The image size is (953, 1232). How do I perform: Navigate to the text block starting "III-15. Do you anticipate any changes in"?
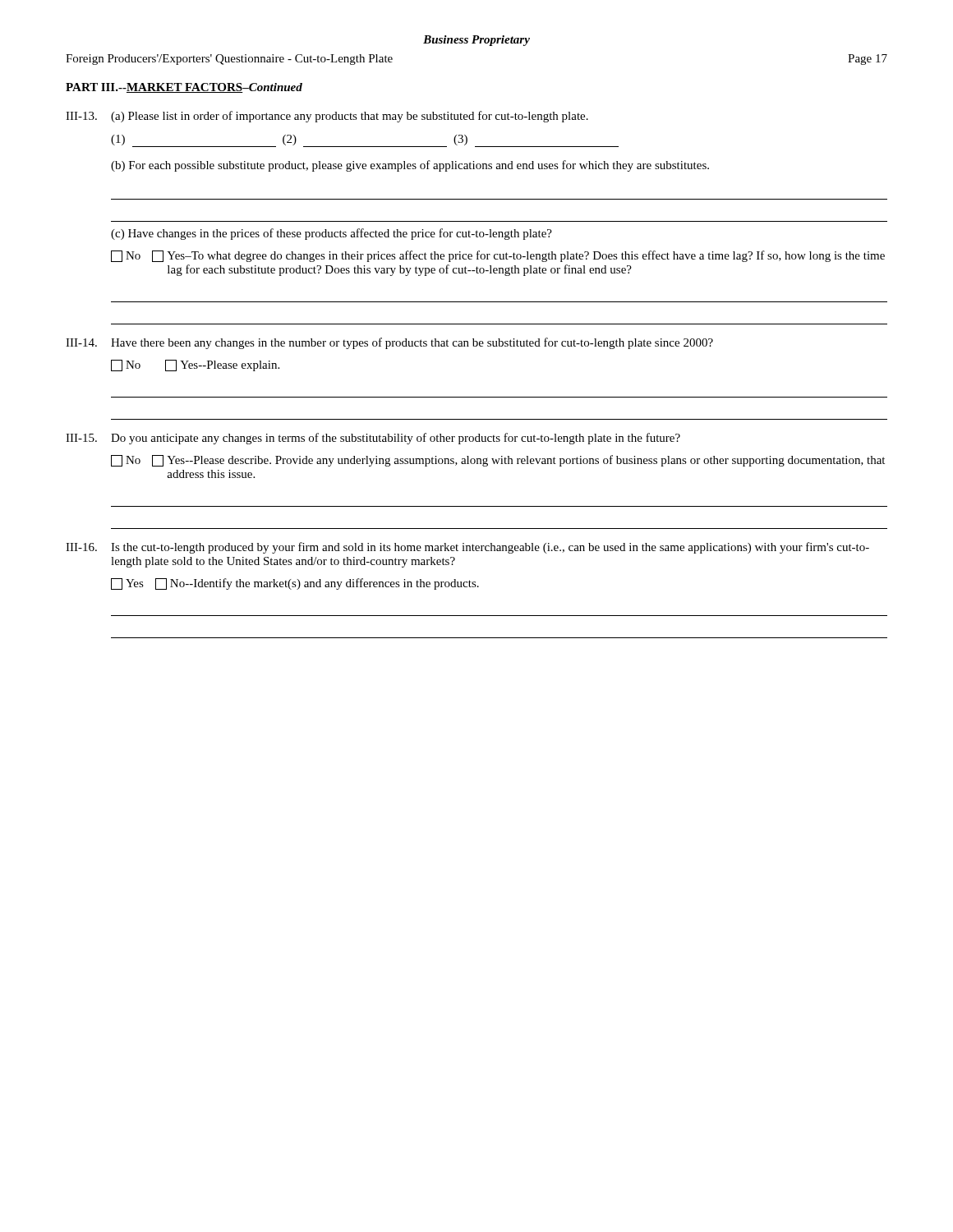point(373,438)
